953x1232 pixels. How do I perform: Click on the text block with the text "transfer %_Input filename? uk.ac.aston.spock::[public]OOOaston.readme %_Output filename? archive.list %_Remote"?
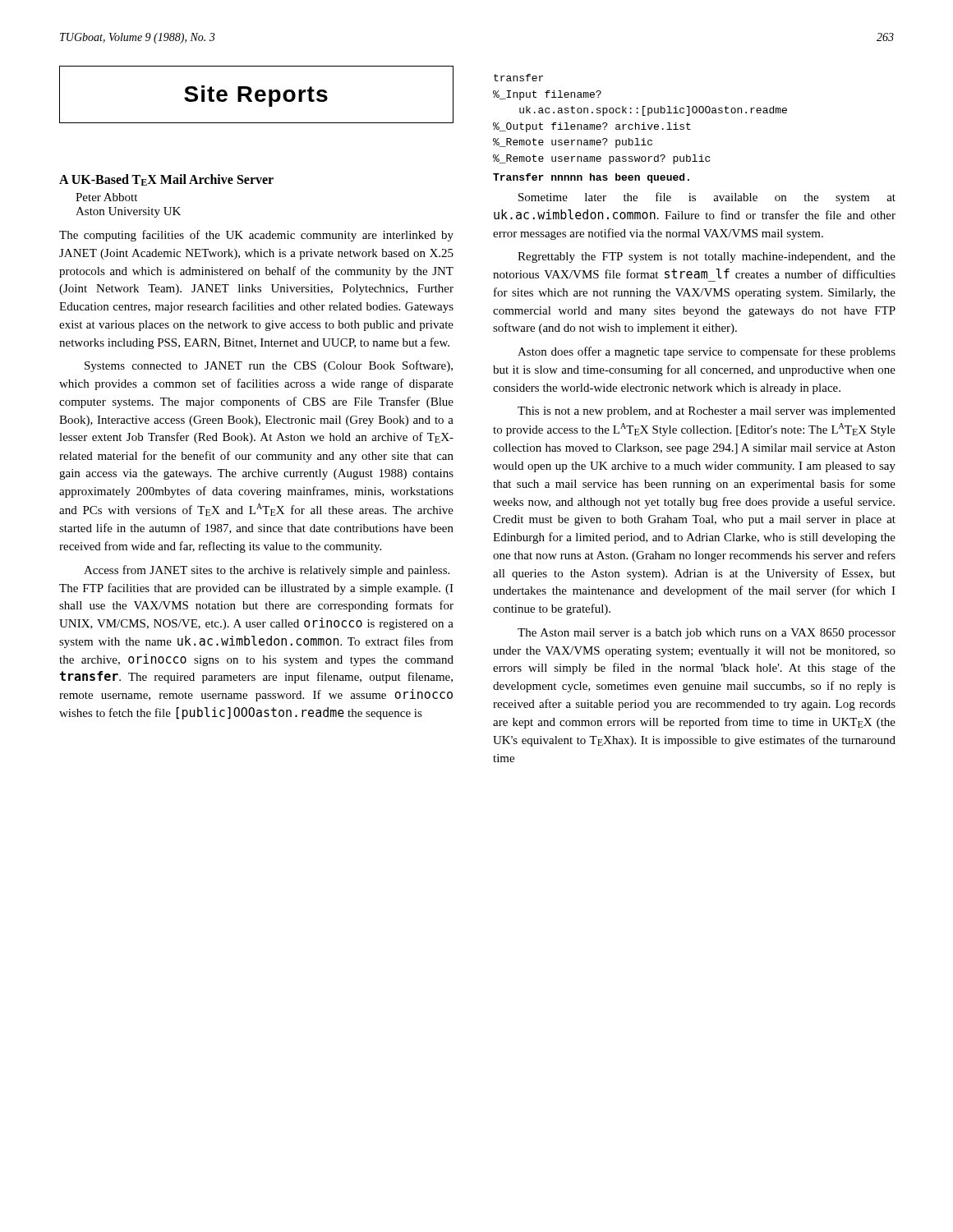tap(694, 119)
